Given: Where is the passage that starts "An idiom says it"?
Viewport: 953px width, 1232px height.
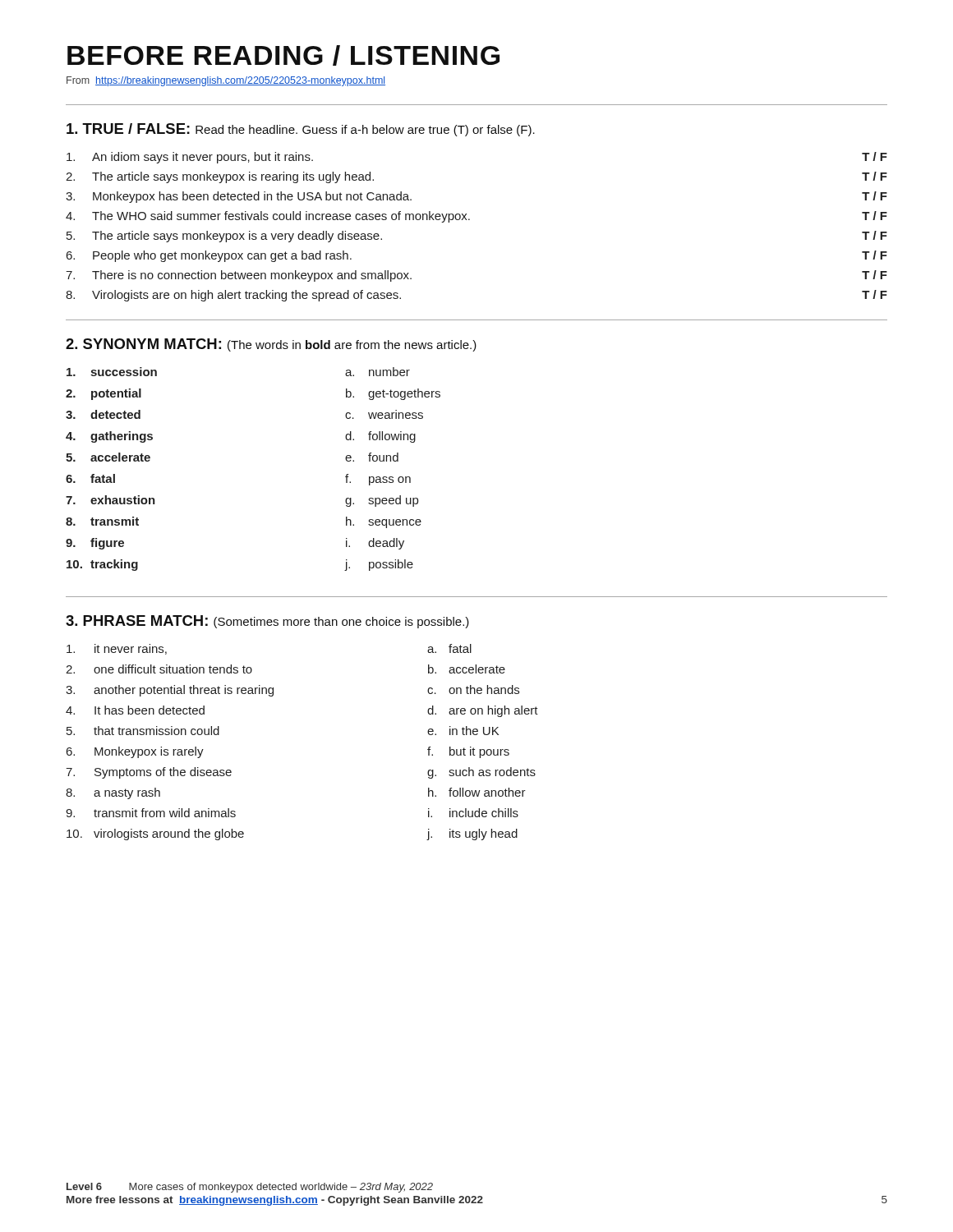Looking at the screenshot, I should (476, 225).
